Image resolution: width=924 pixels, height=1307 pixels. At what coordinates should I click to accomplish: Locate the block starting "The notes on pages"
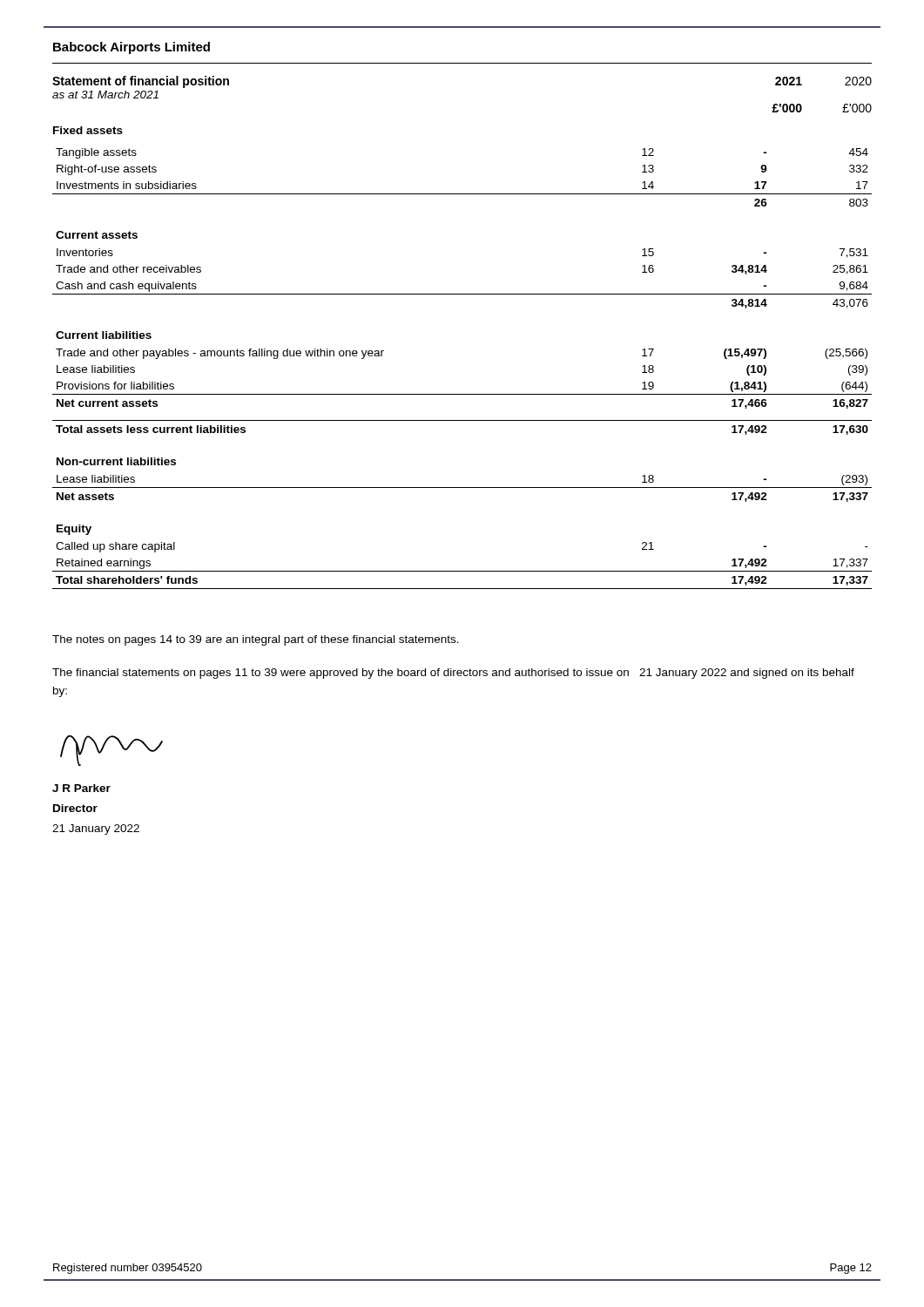pyautogui.click(x=256, y=639)
